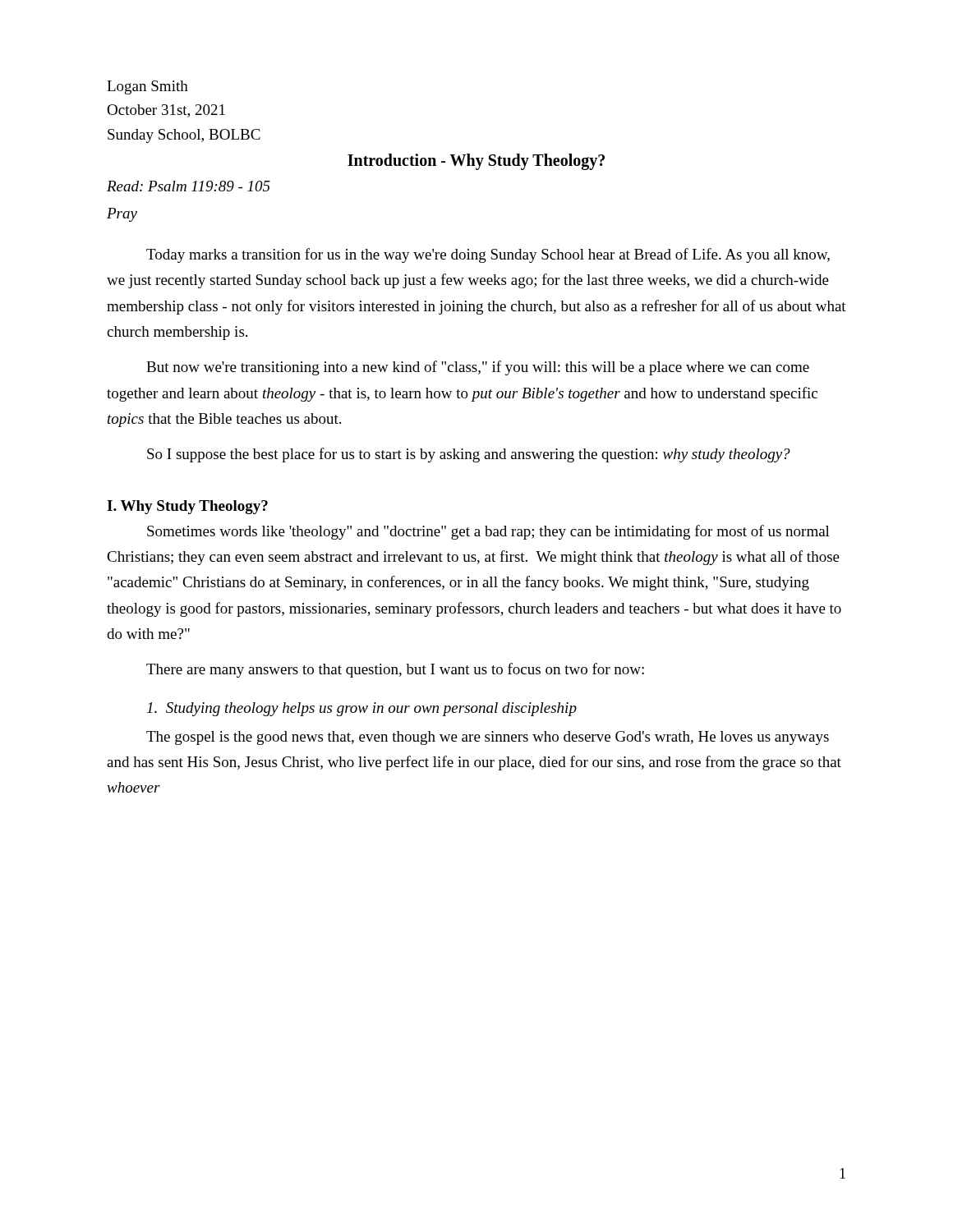Locate the title with the text "Introduction - Why Study Theology?"

click(476, 160)
